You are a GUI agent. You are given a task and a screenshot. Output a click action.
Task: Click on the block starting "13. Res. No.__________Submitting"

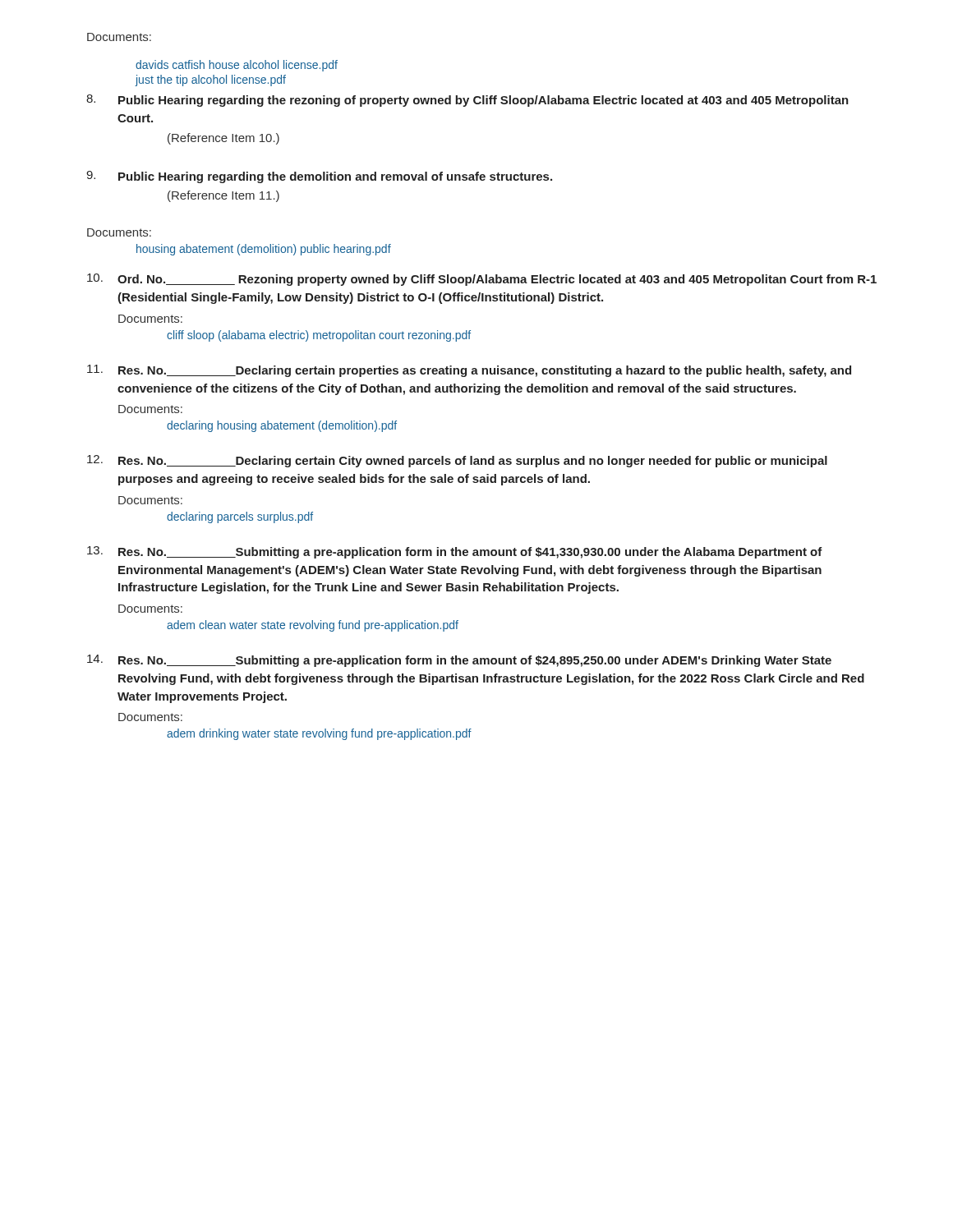(x=485, y=590)
